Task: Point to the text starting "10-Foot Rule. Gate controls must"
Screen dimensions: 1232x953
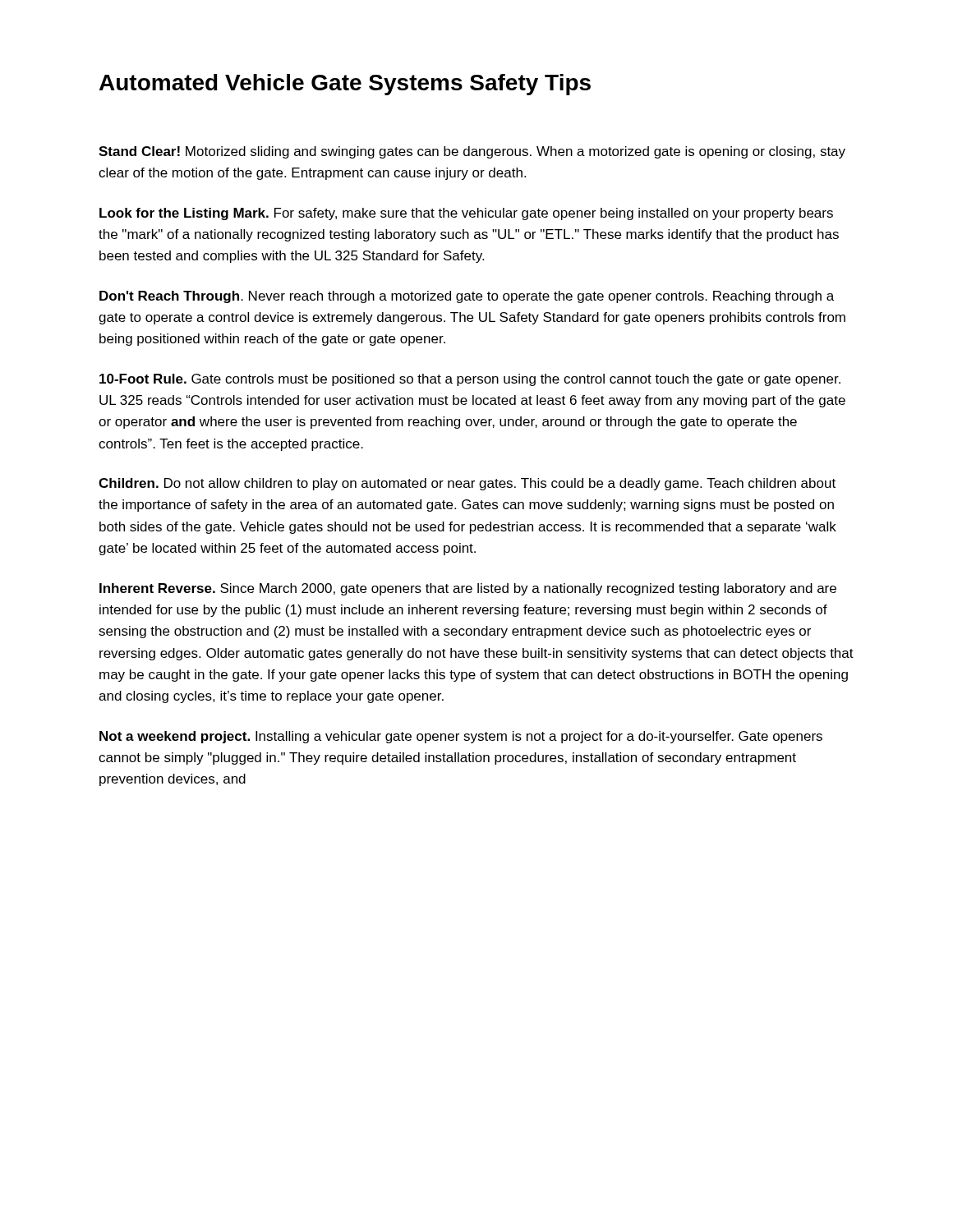Action: click(x=472, y=411)
